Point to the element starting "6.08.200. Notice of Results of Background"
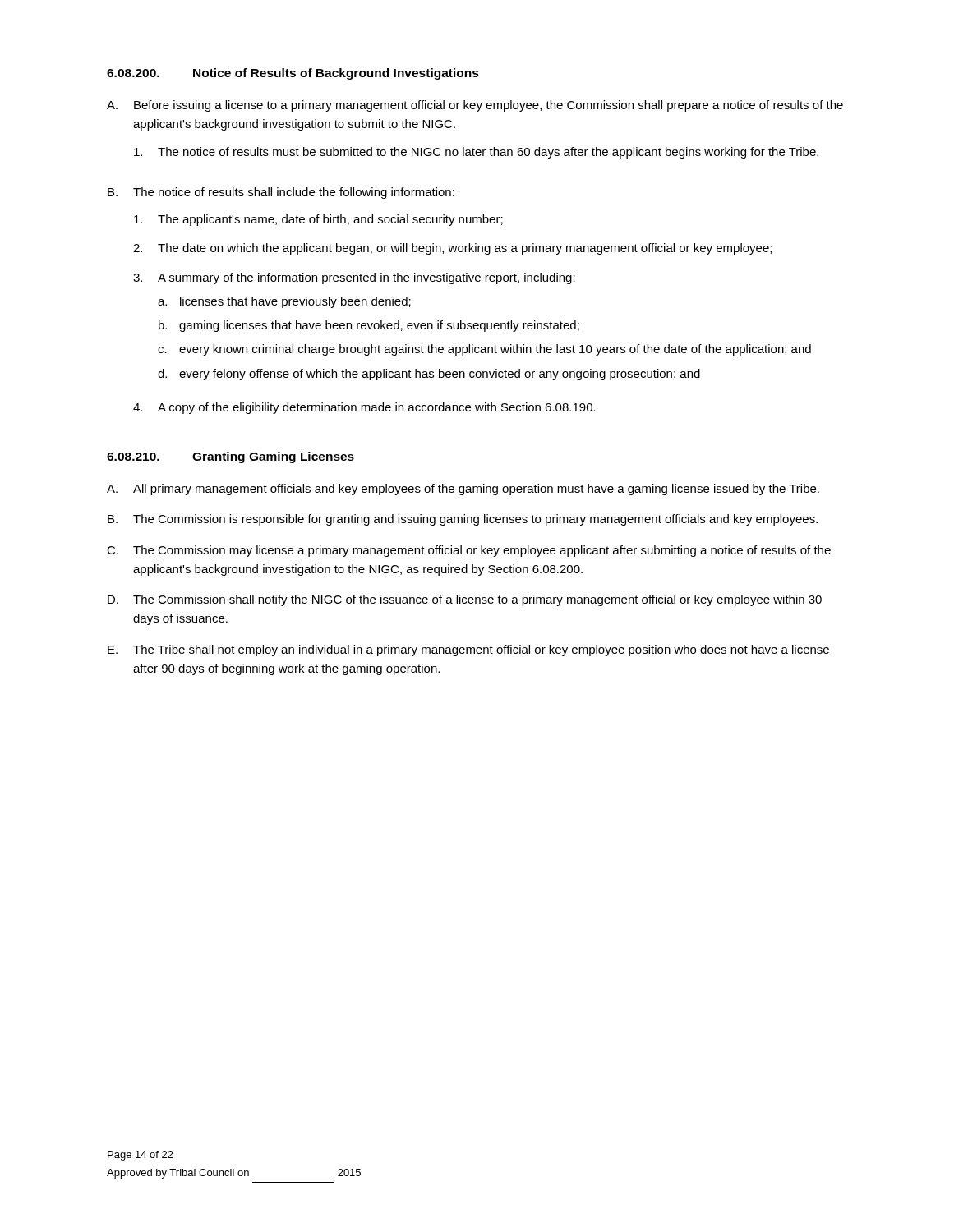Viewport: 954px width, 1232px height. point(293,73)
